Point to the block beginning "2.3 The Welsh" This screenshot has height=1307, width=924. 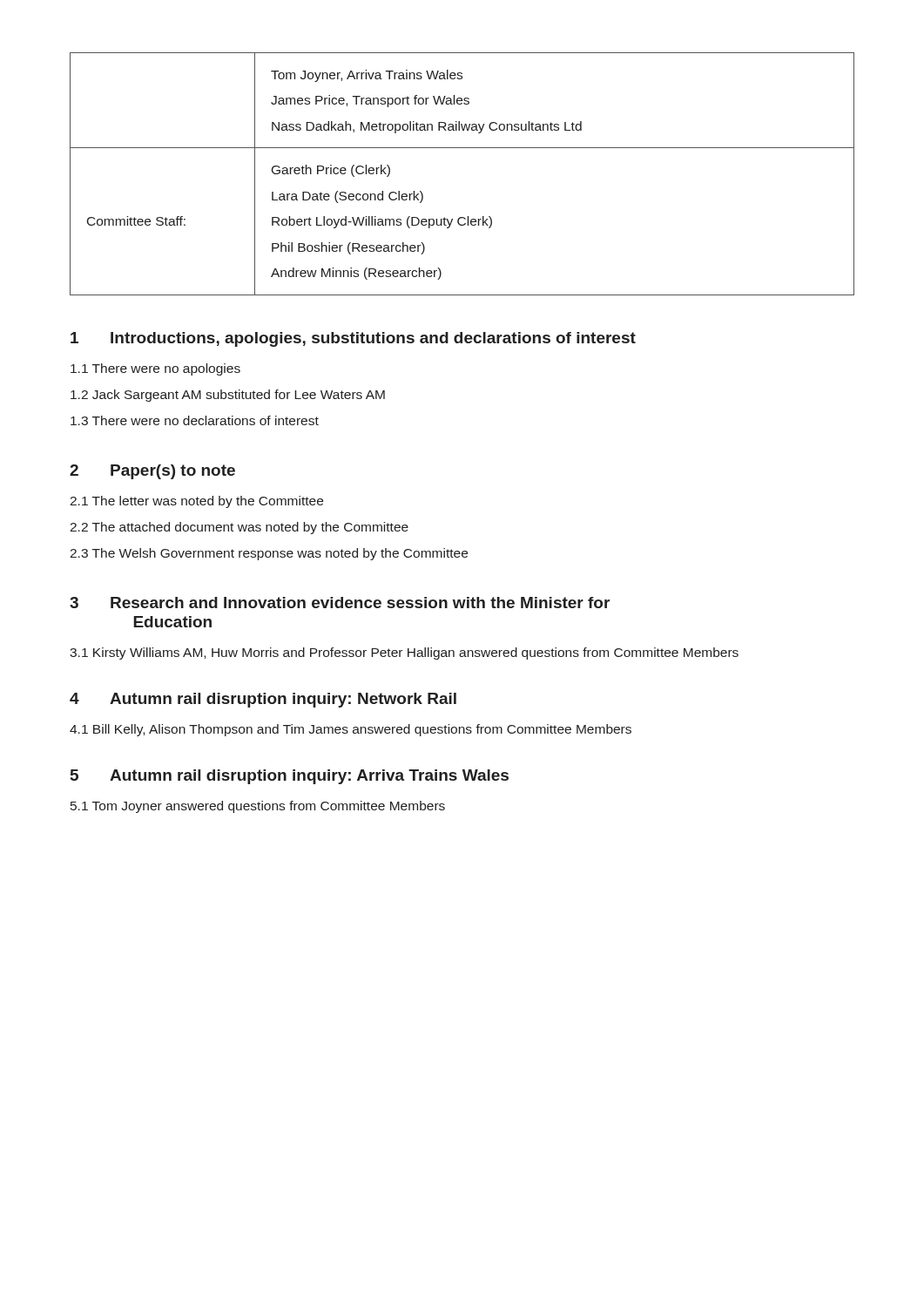point(269,553)
